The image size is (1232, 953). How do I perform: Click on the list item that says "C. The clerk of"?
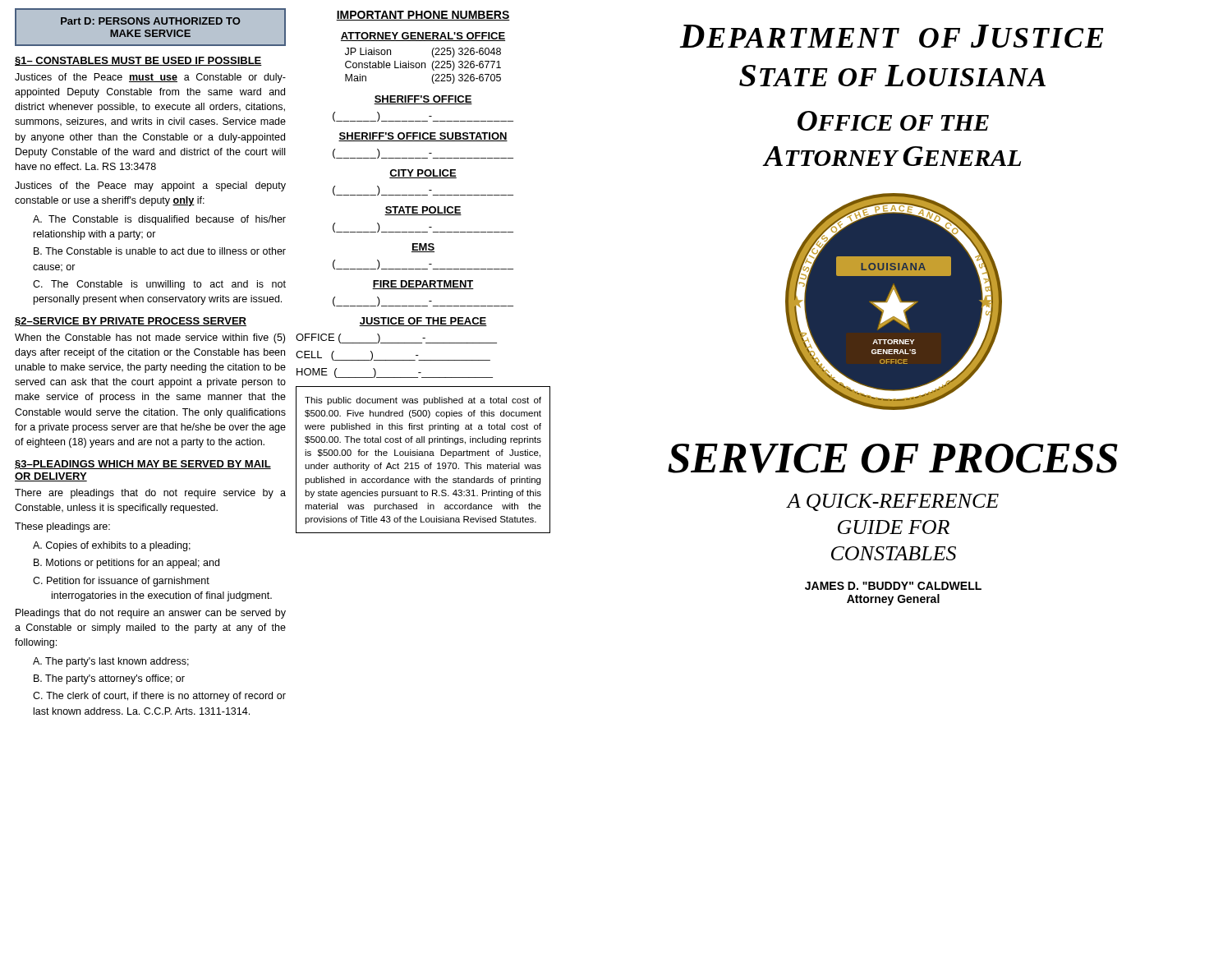[159, 704]
